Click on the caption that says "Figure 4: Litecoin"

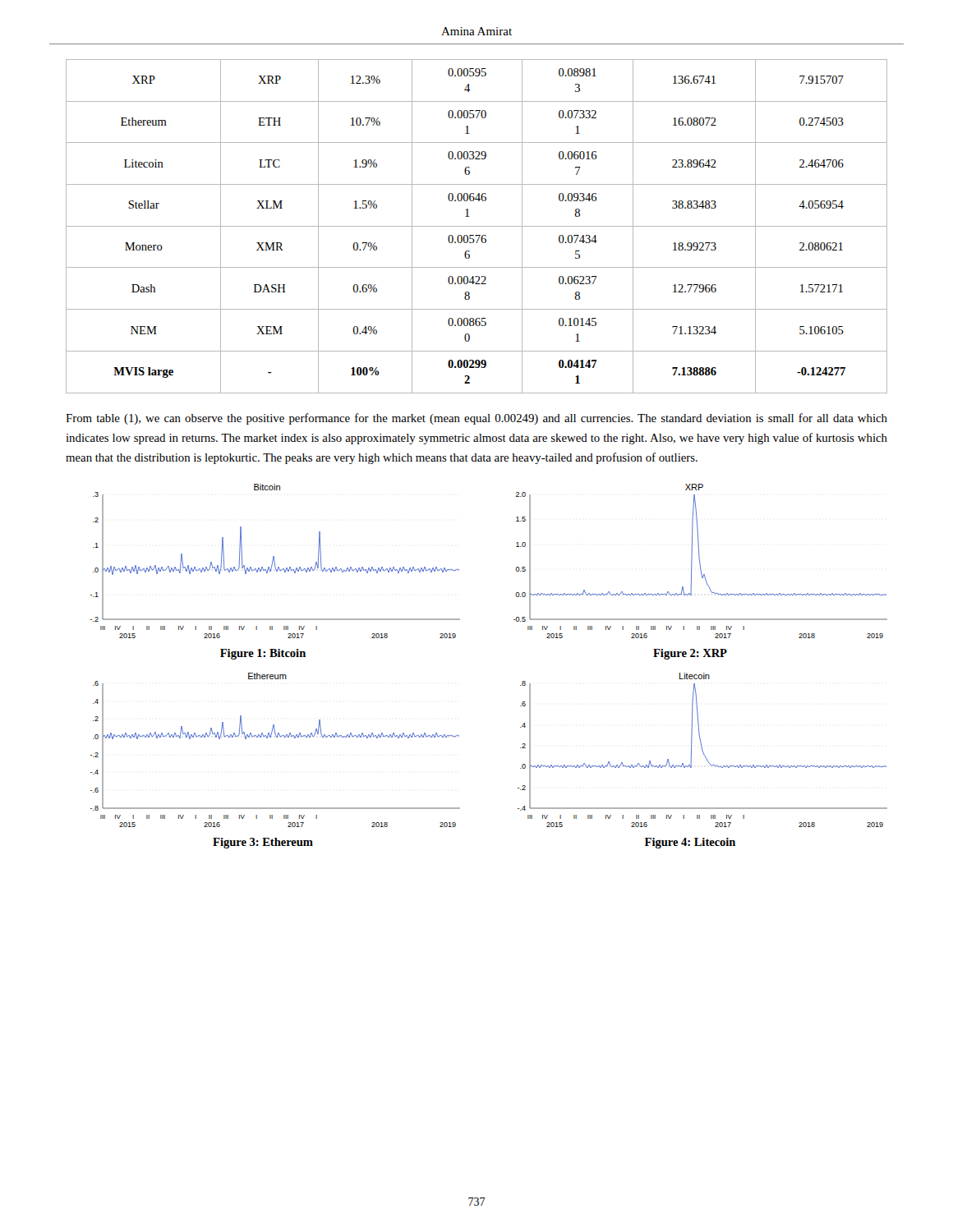690,842
